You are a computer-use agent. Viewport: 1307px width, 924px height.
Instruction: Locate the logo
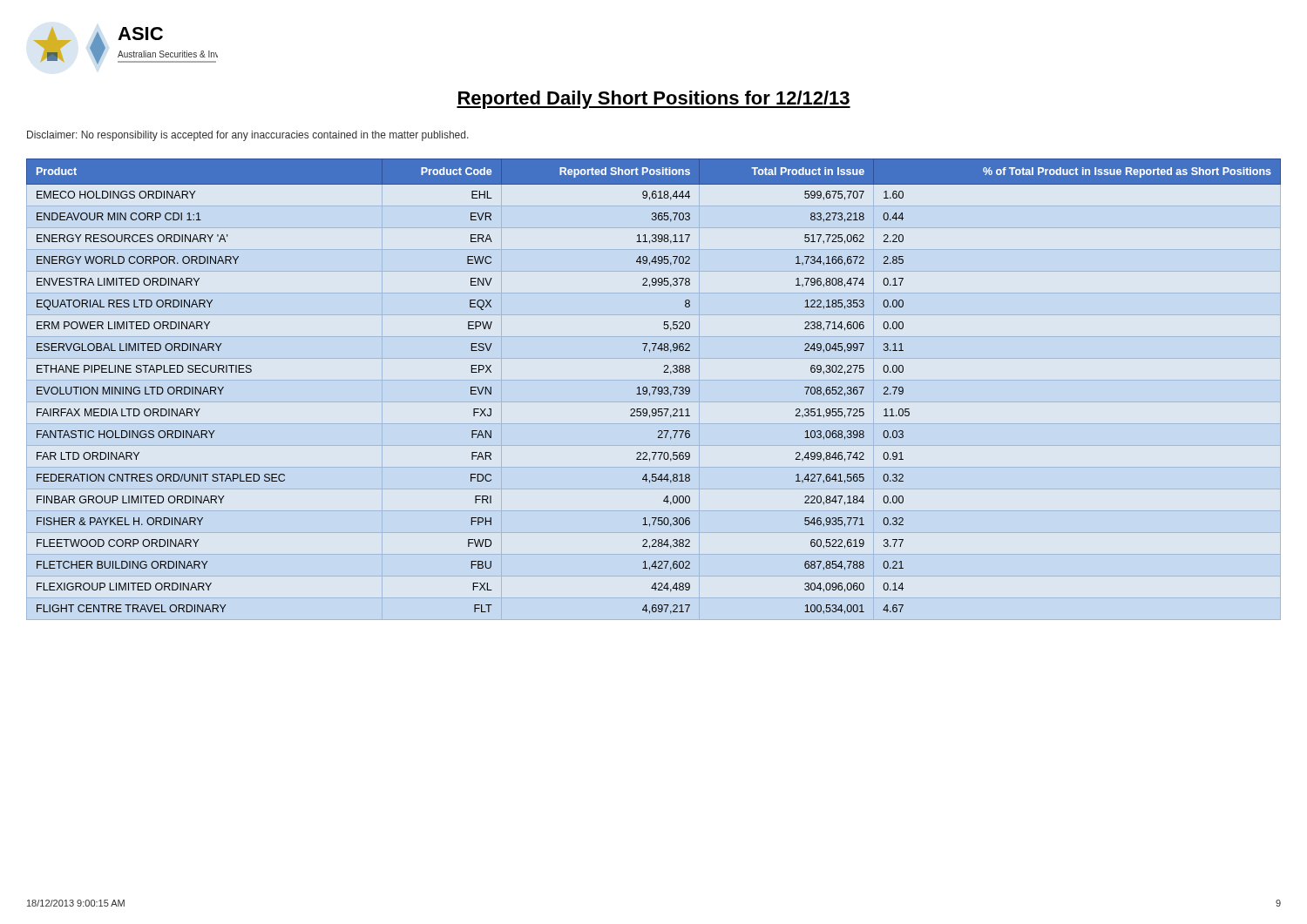click(122, 48)
